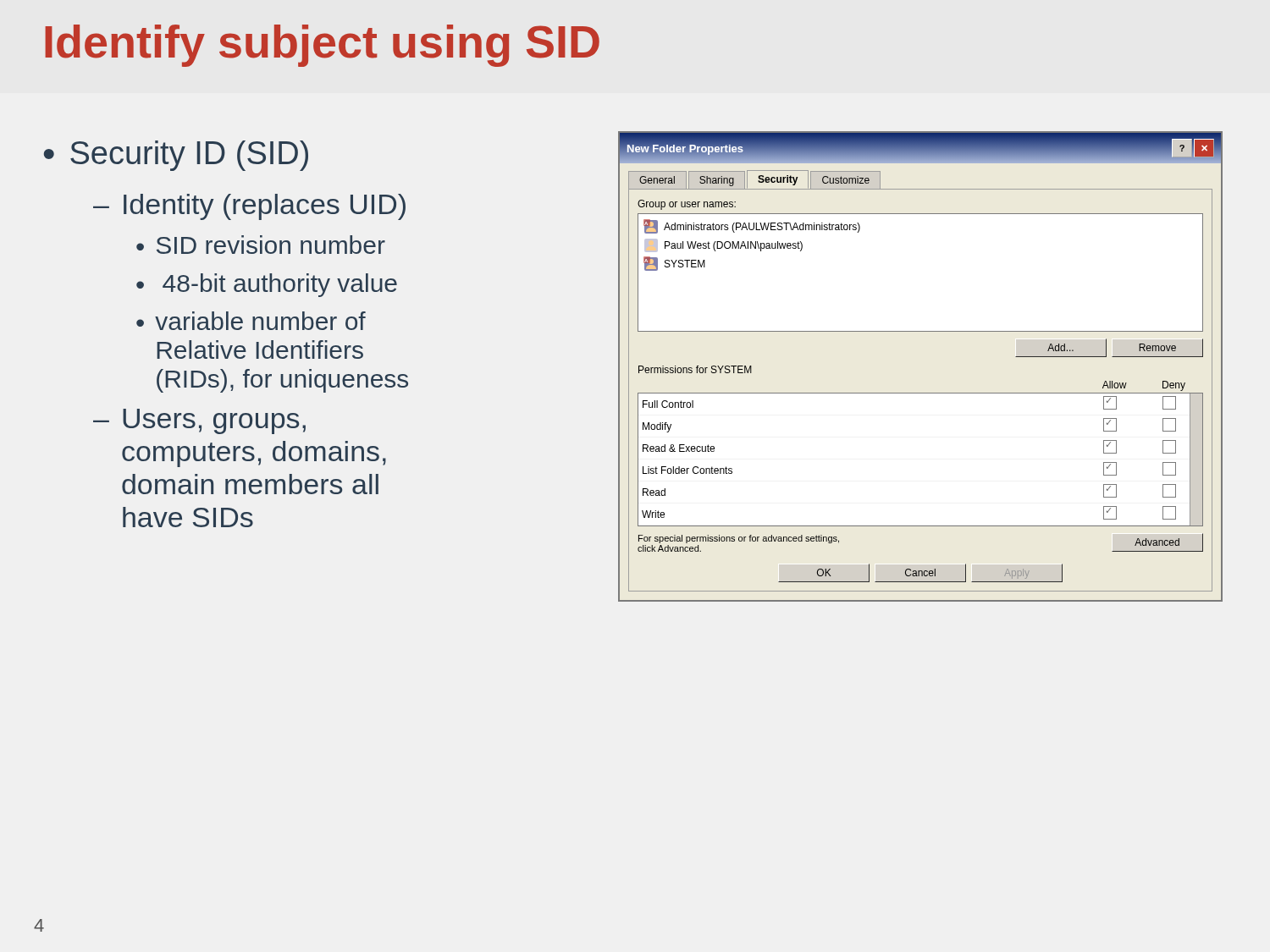The width and height of the screenshot is (1270, 952).
Task: Click on the element starting "• SID revision number"
Action: [x=260, y=247]
